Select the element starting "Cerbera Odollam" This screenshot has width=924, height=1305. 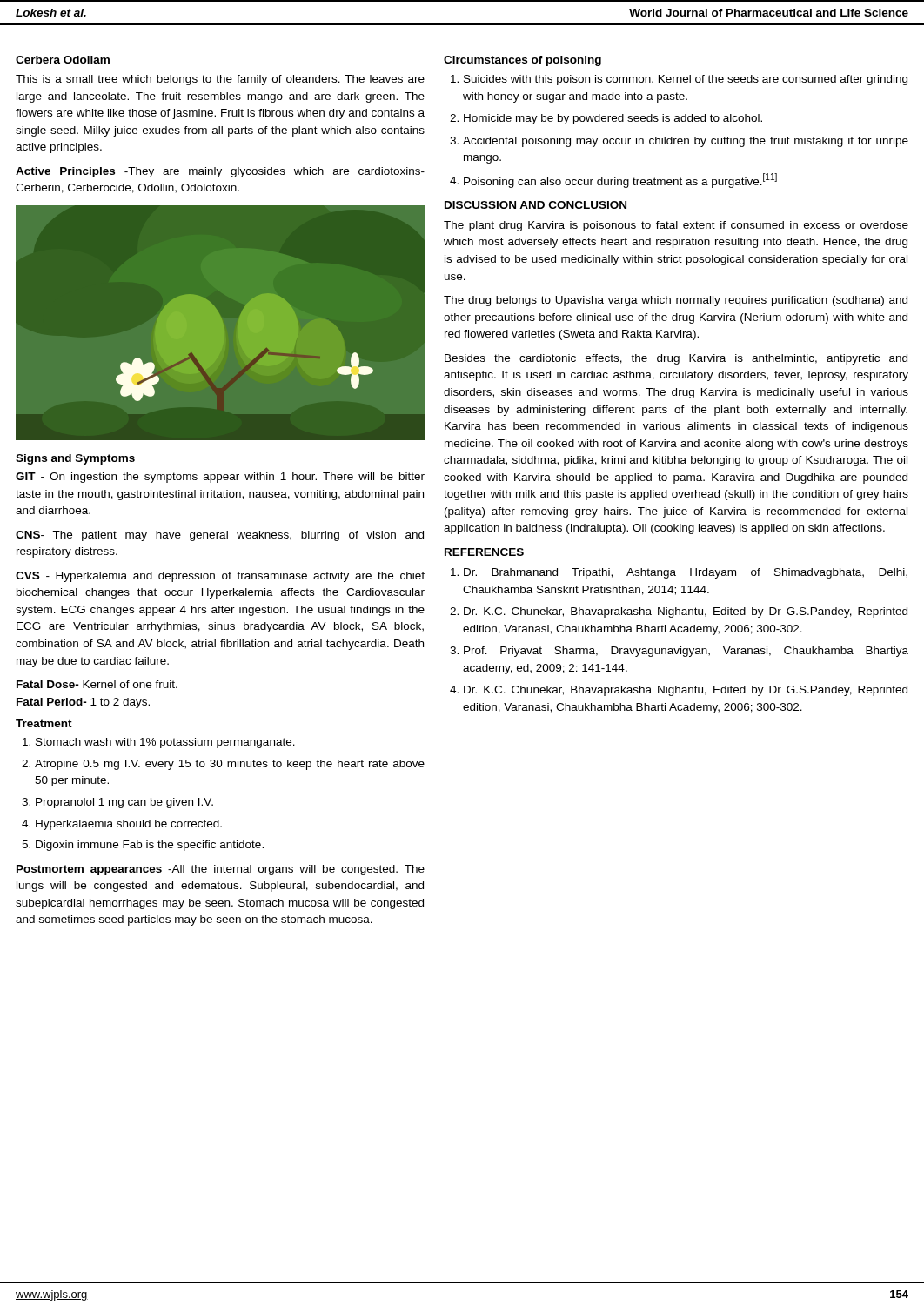tap(63, 60)
